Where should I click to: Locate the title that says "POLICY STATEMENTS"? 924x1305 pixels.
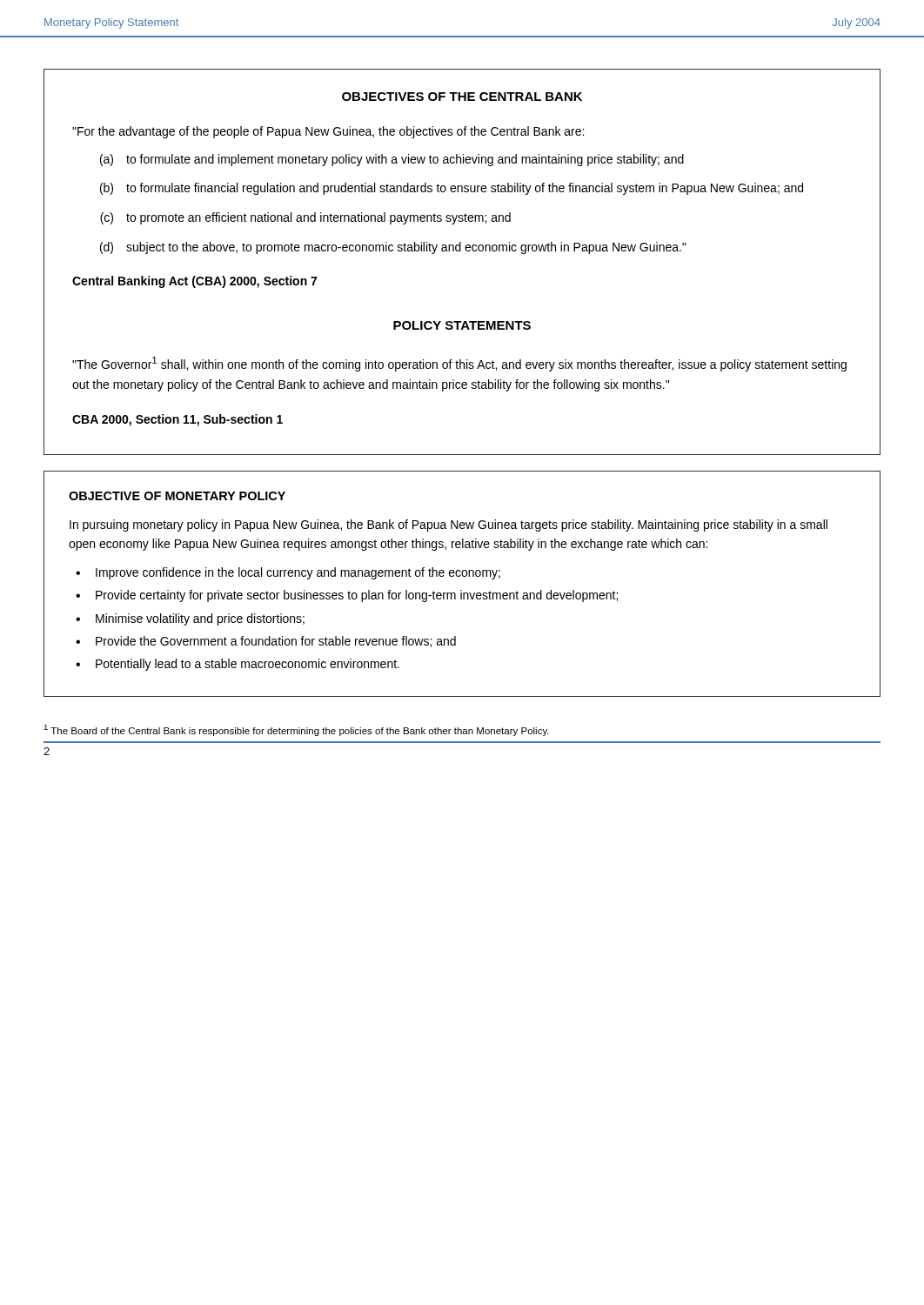(462, 325)
